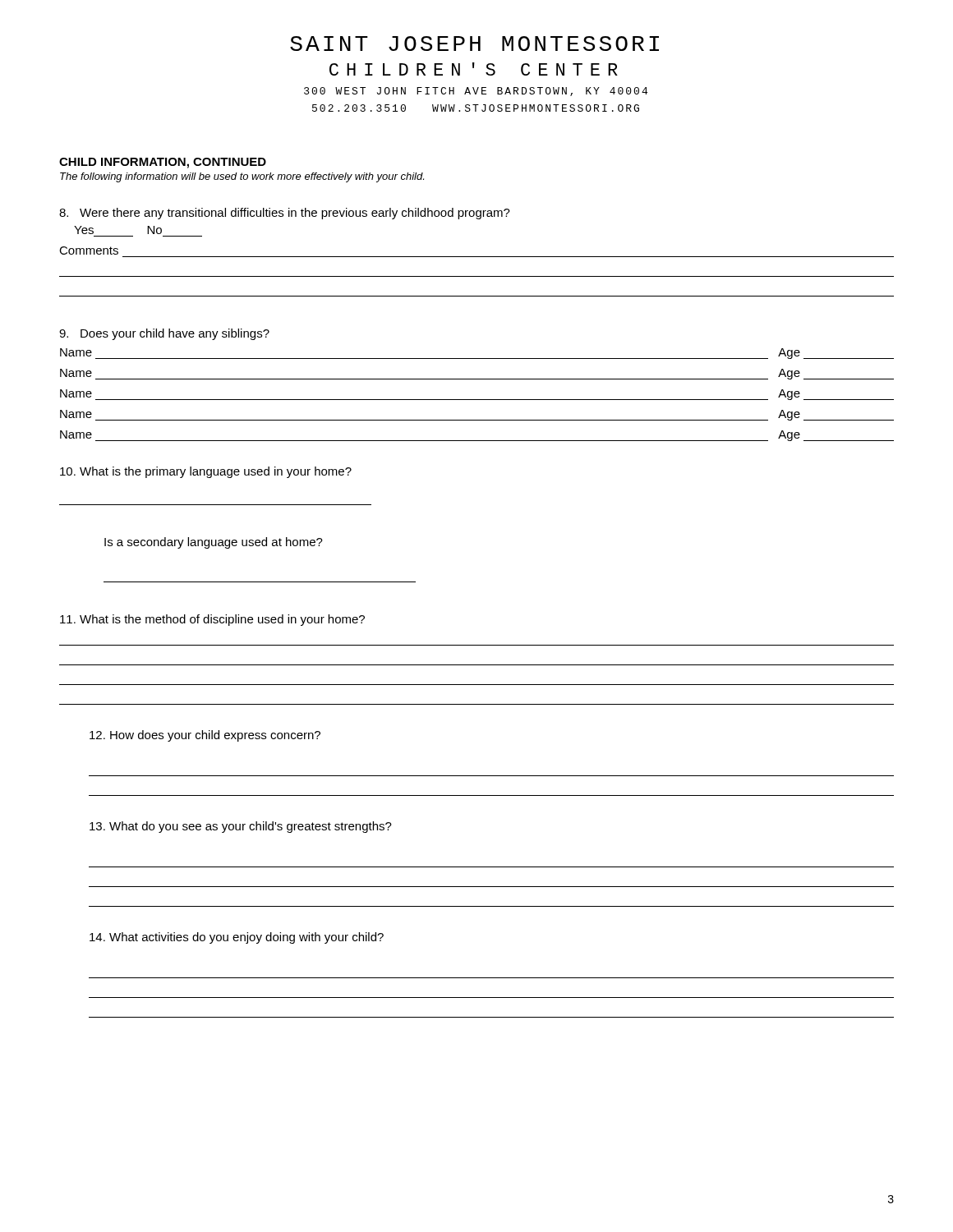Point to the block starting "The following information will"

tap(242, 176)
